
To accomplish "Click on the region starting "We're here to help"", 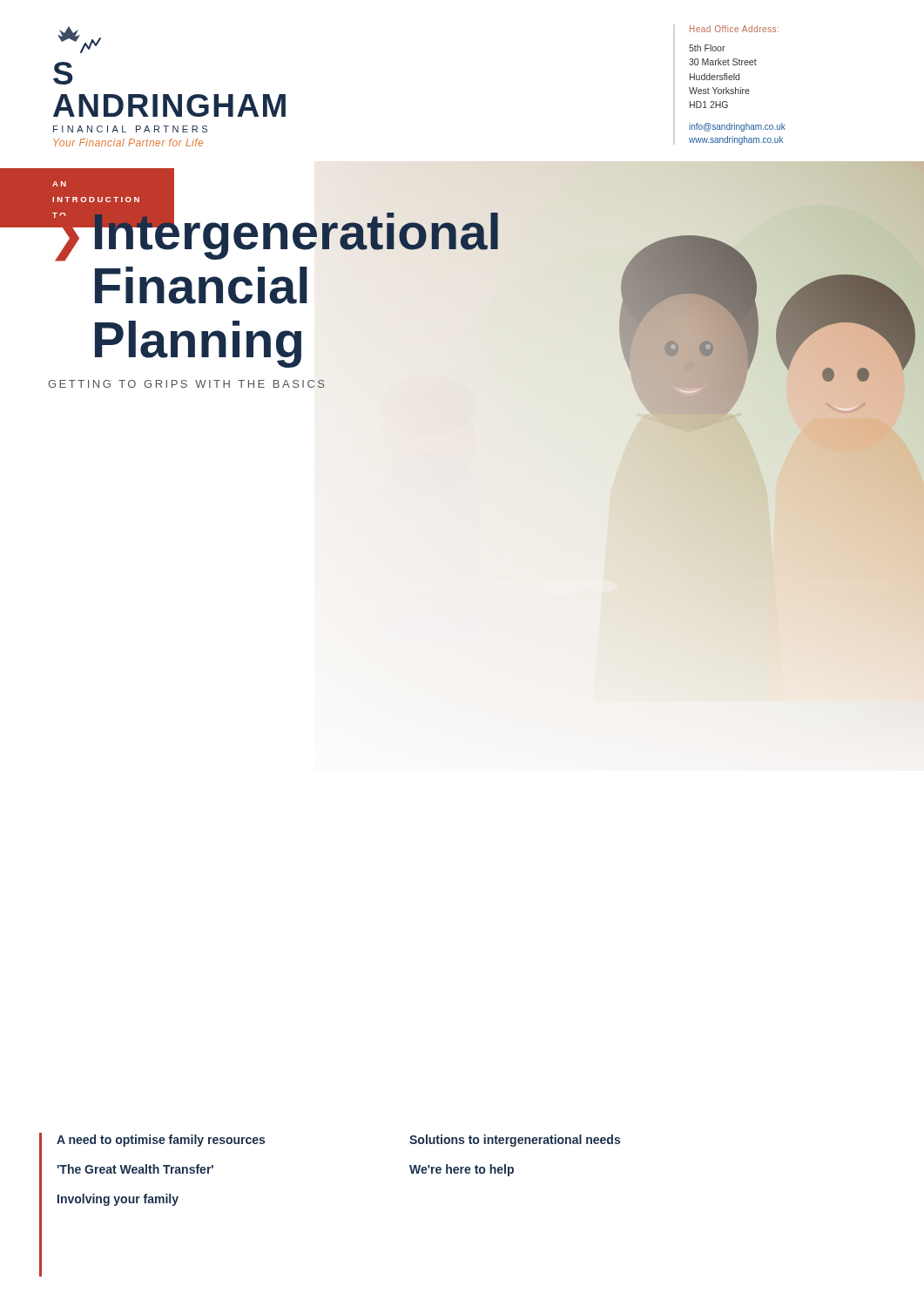I will coord(462,1169).
